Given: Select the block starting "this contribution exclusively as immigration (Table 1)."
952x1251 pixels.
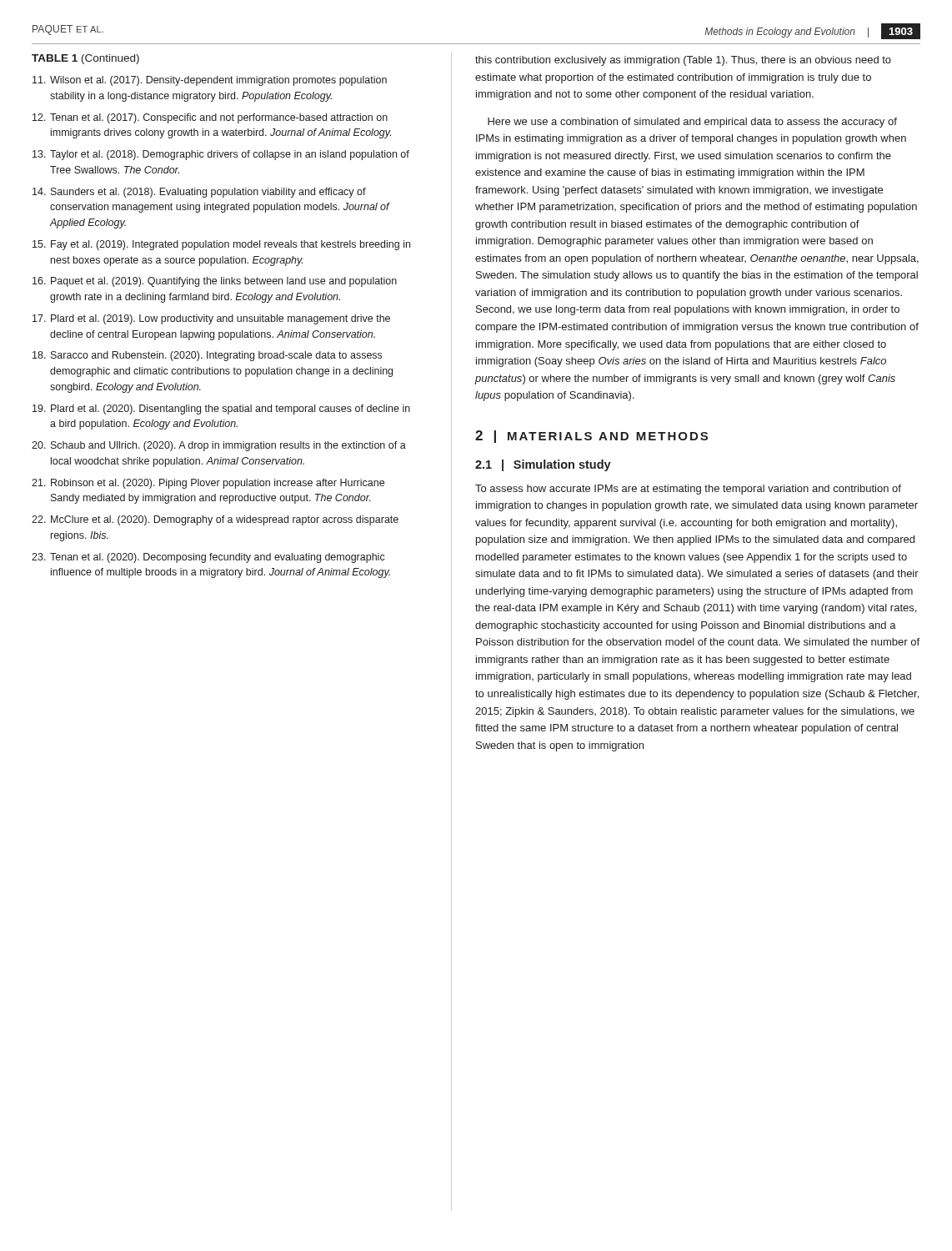Looking at the screenshot, I should tap(683, 77).
